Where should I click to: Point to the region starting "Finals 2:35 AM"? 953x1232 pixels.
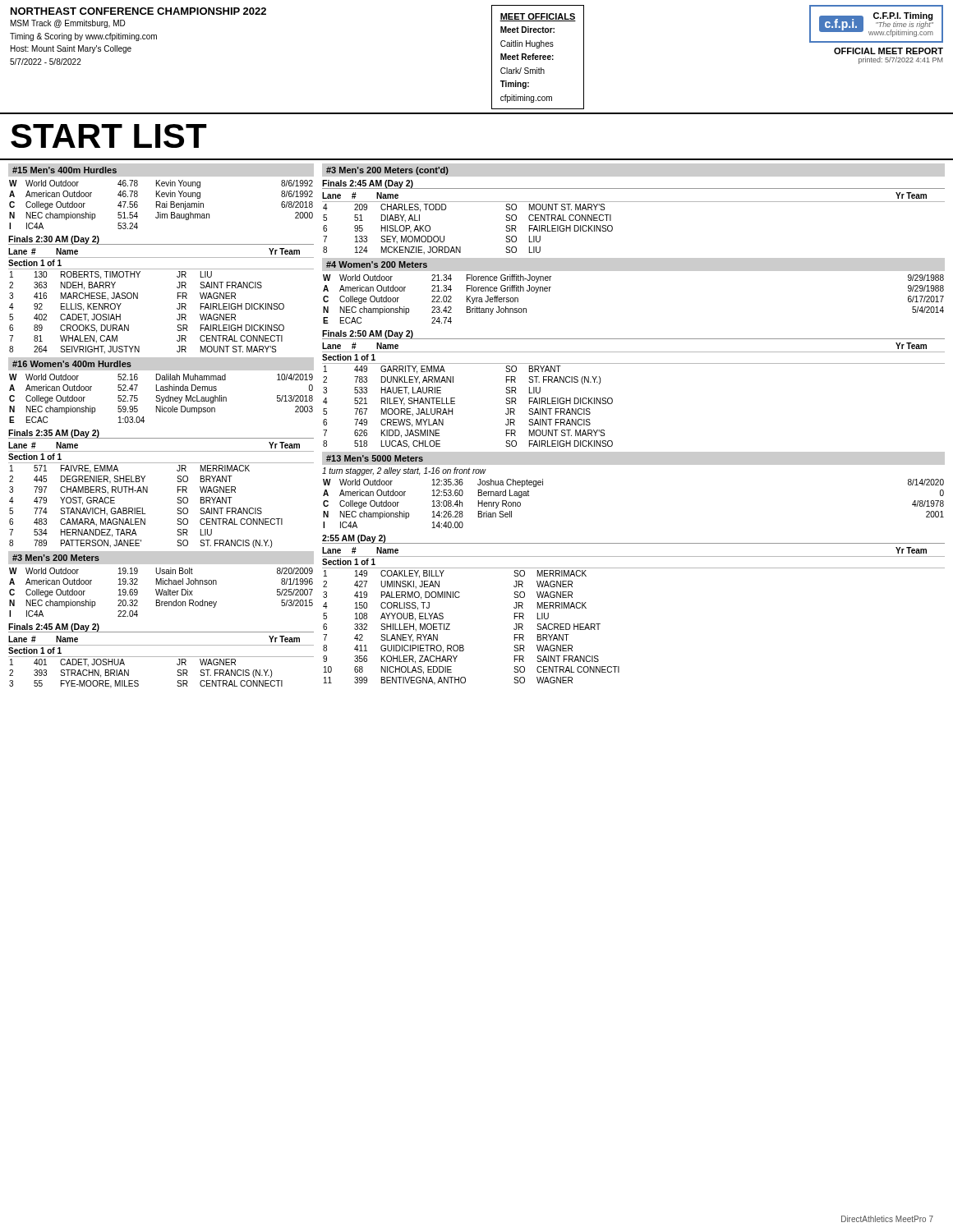point(54,433)
